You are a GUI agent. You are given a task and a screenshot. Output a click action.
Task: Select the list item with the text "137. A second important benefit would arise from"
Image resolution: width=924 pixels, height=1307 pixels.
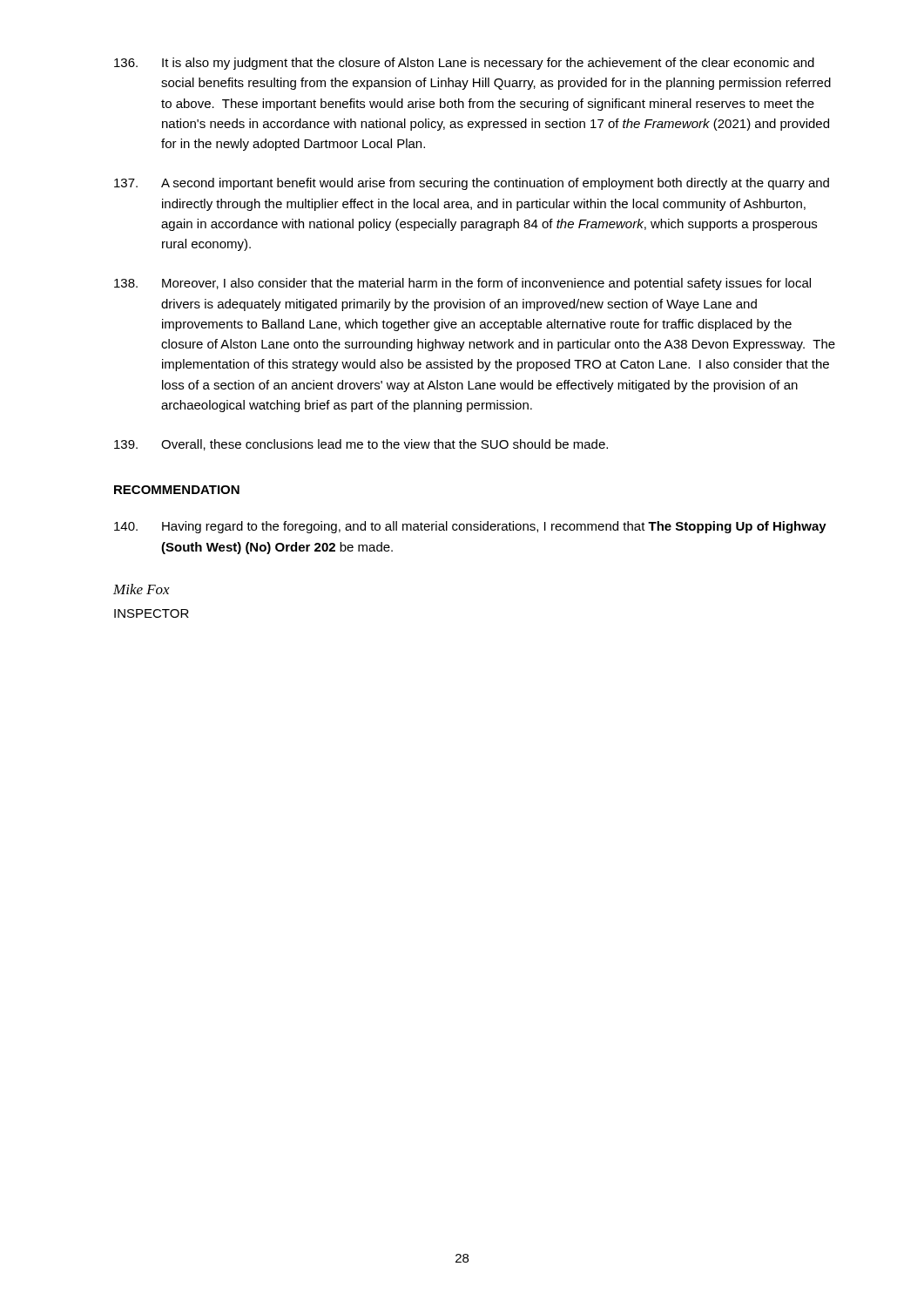pos(475,213)
